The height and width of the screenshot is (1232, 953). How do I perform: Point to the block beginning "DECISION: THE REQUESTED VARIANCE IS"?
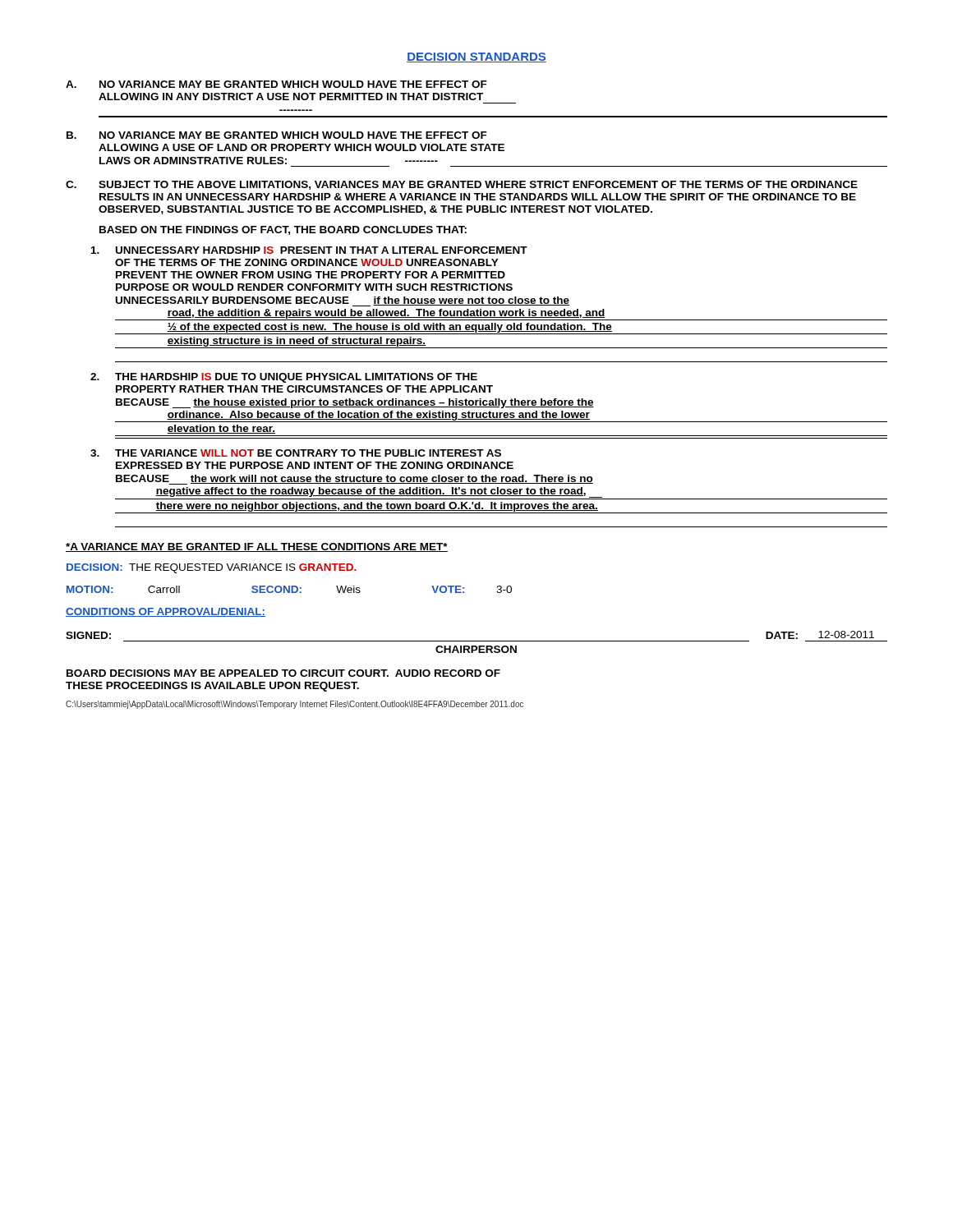coord(211,567)
